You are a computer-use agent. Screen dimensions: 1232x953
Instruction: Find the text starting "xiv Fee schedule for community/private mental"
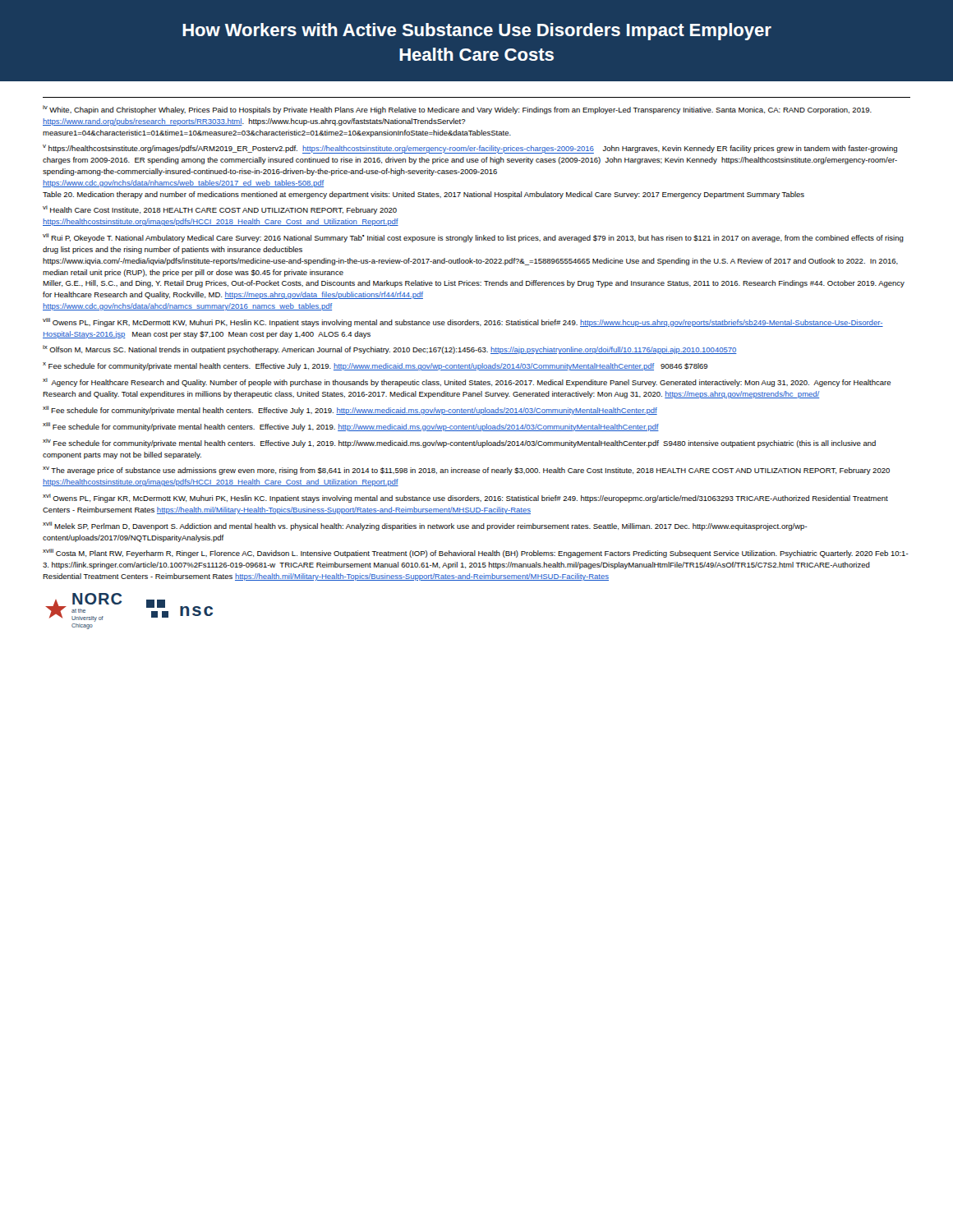459,448
